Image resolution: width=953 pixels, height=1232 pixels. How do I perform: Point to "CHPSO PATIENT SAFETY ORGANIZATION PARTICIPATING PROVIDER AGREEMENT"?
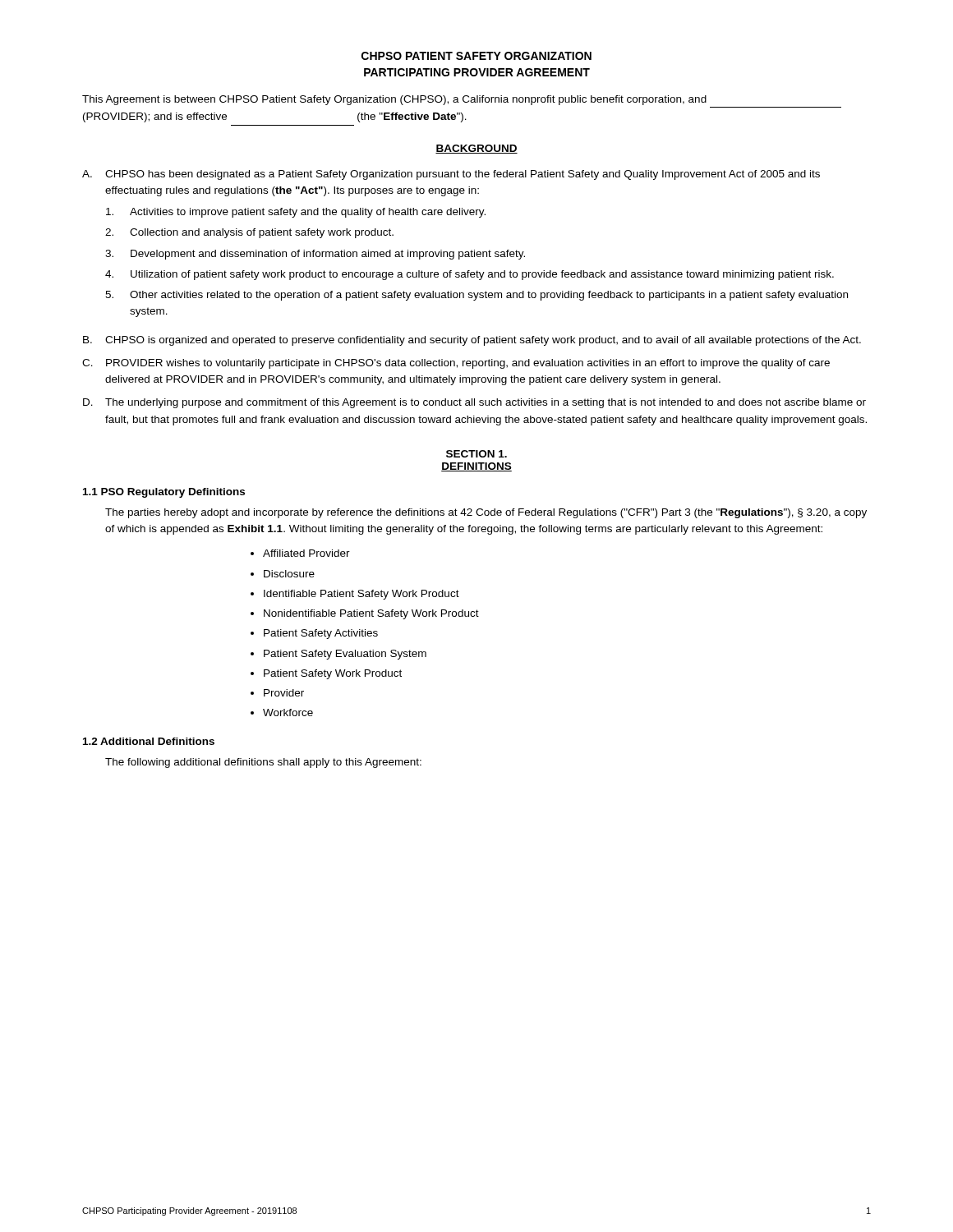click(x=476, y=64)
